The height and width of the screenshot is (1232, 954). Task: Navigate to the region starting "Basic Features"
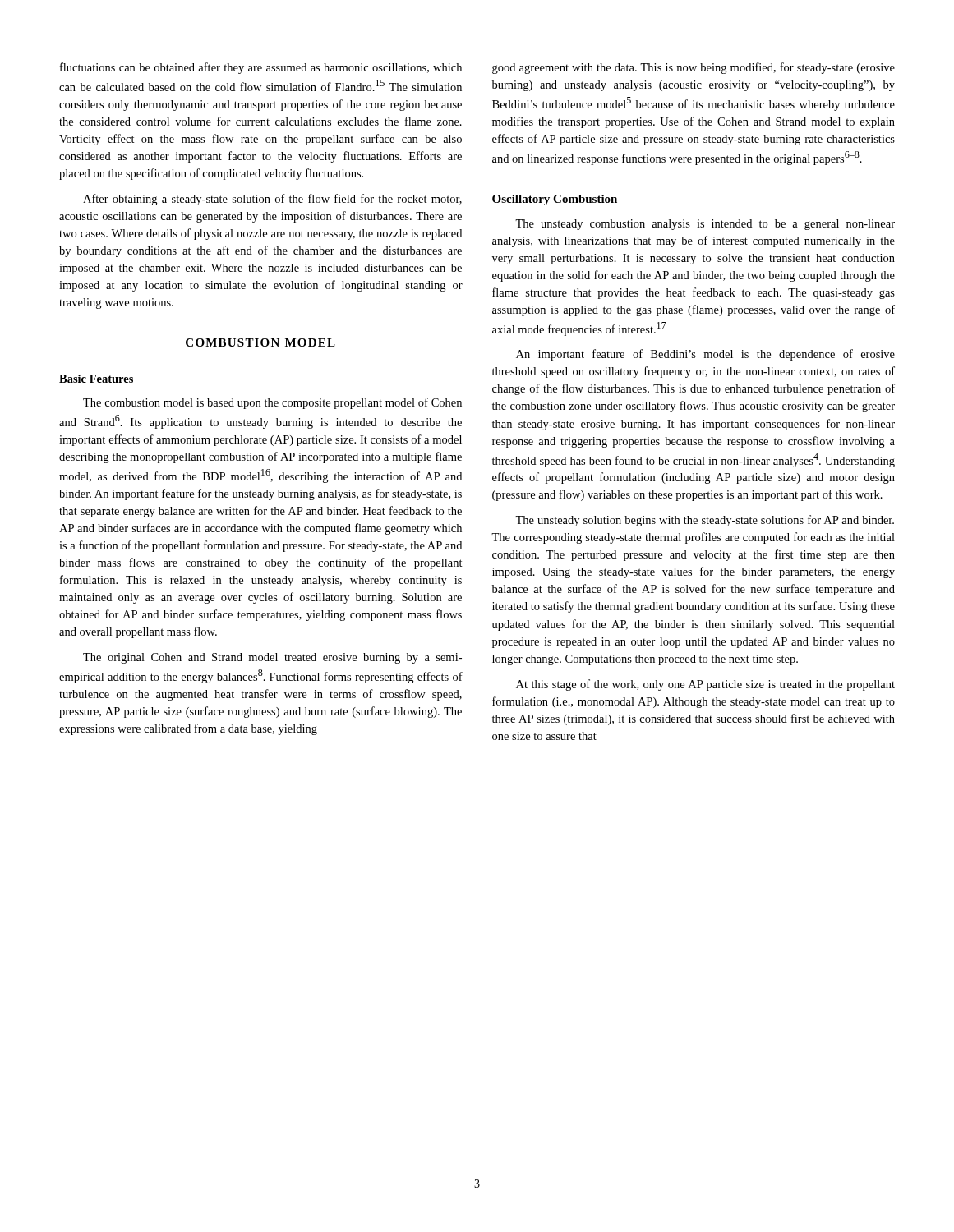coord(96,378)
